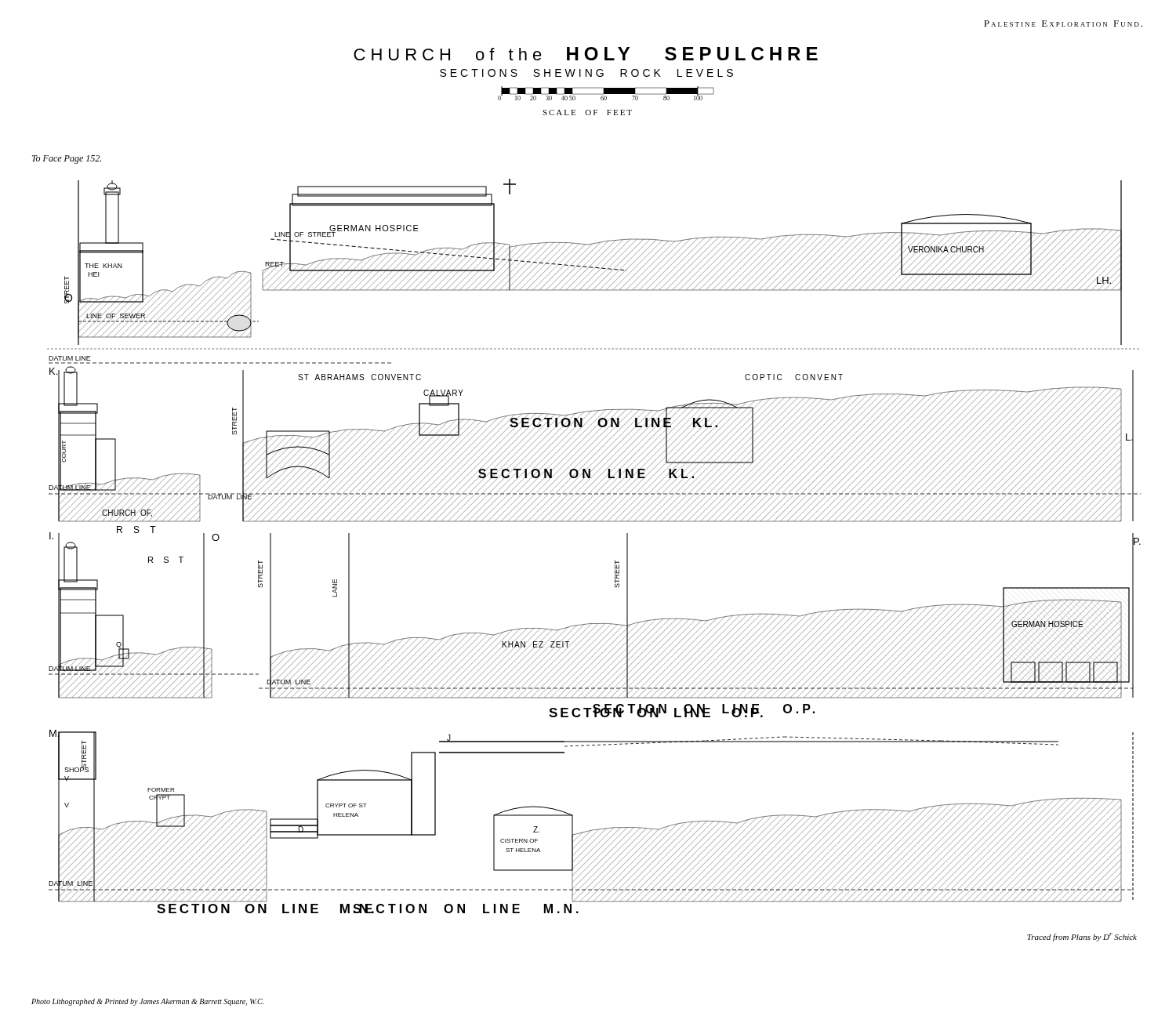Find the engineering diagram
This screenshot has height=1012, width=1176.
pyautogui.click(x=588, y=535)
